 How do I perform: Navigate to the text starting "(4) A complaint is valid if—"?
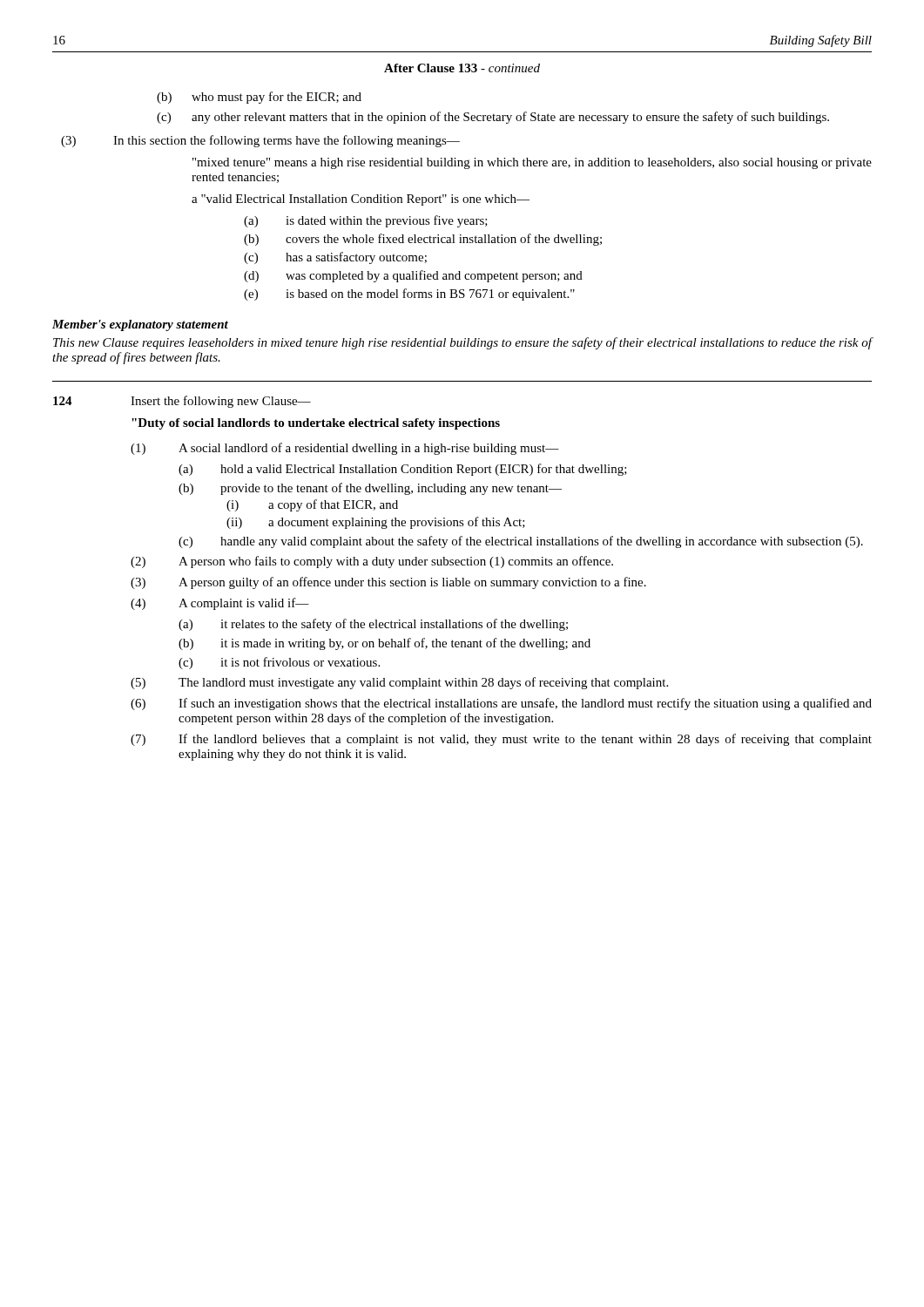tap(220, 604)
